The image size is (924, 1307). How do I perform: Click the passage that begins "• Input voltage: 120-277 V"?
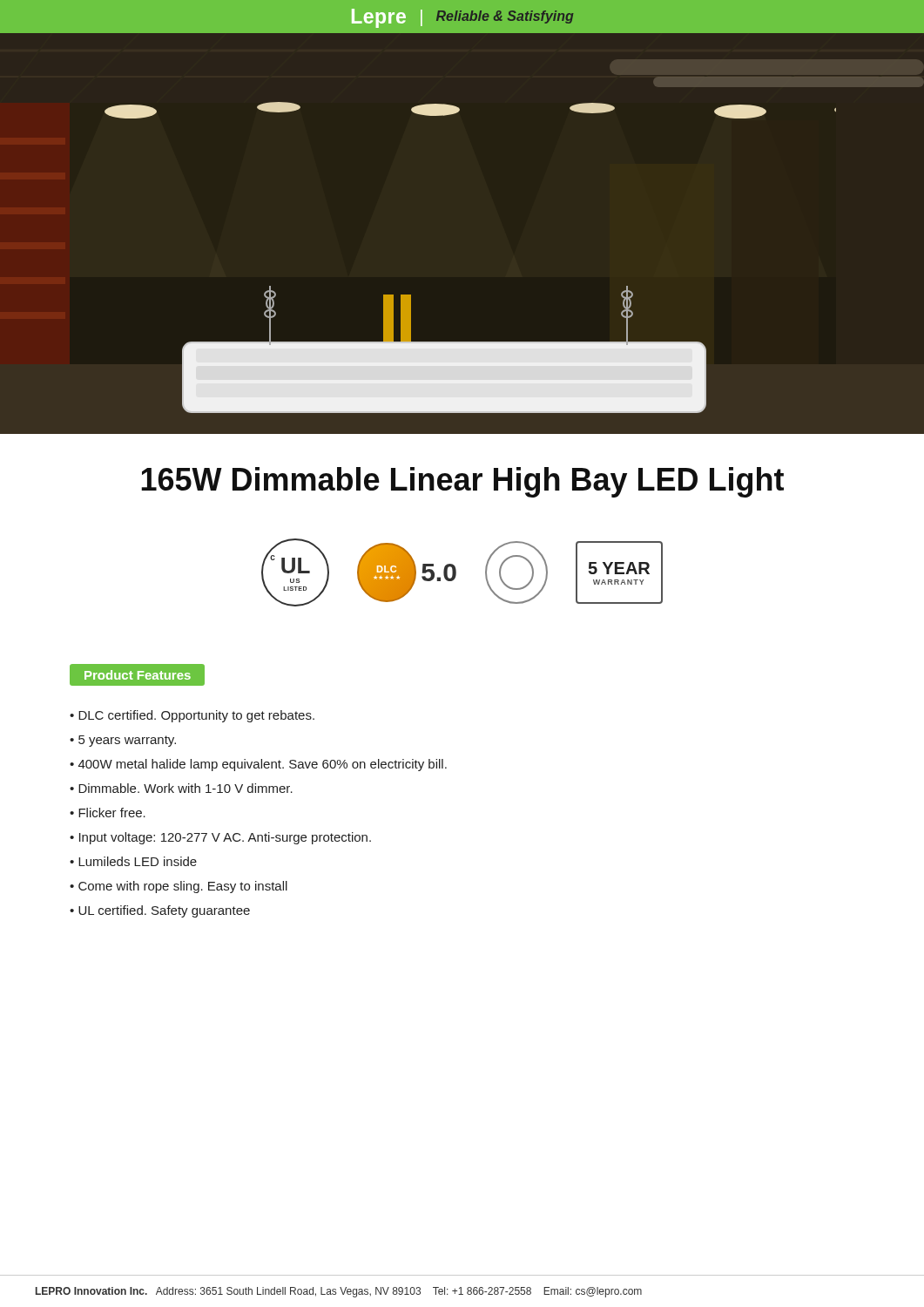pos(221,837)
